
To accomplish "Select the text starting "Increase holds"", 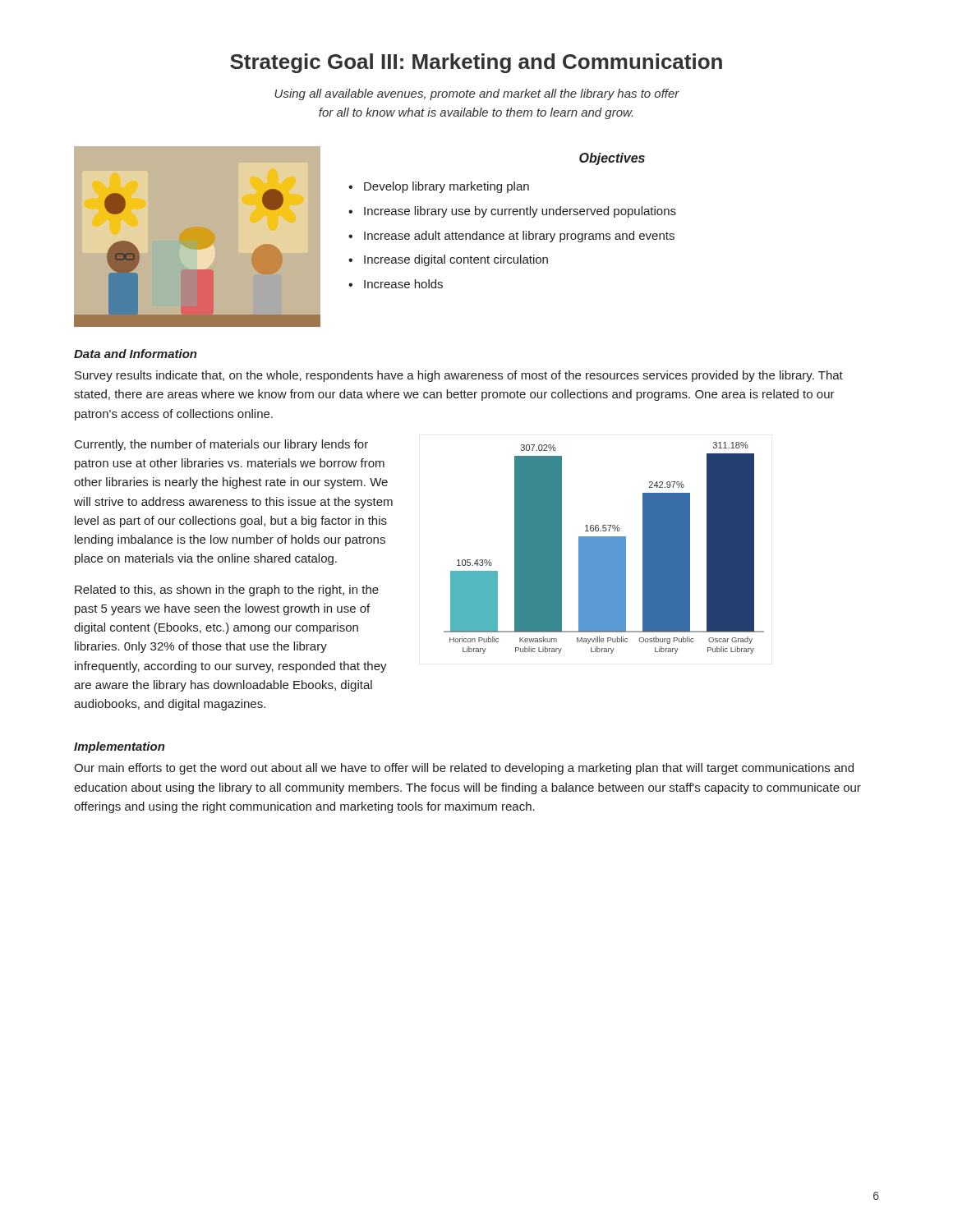I will (x=403, y=284).
